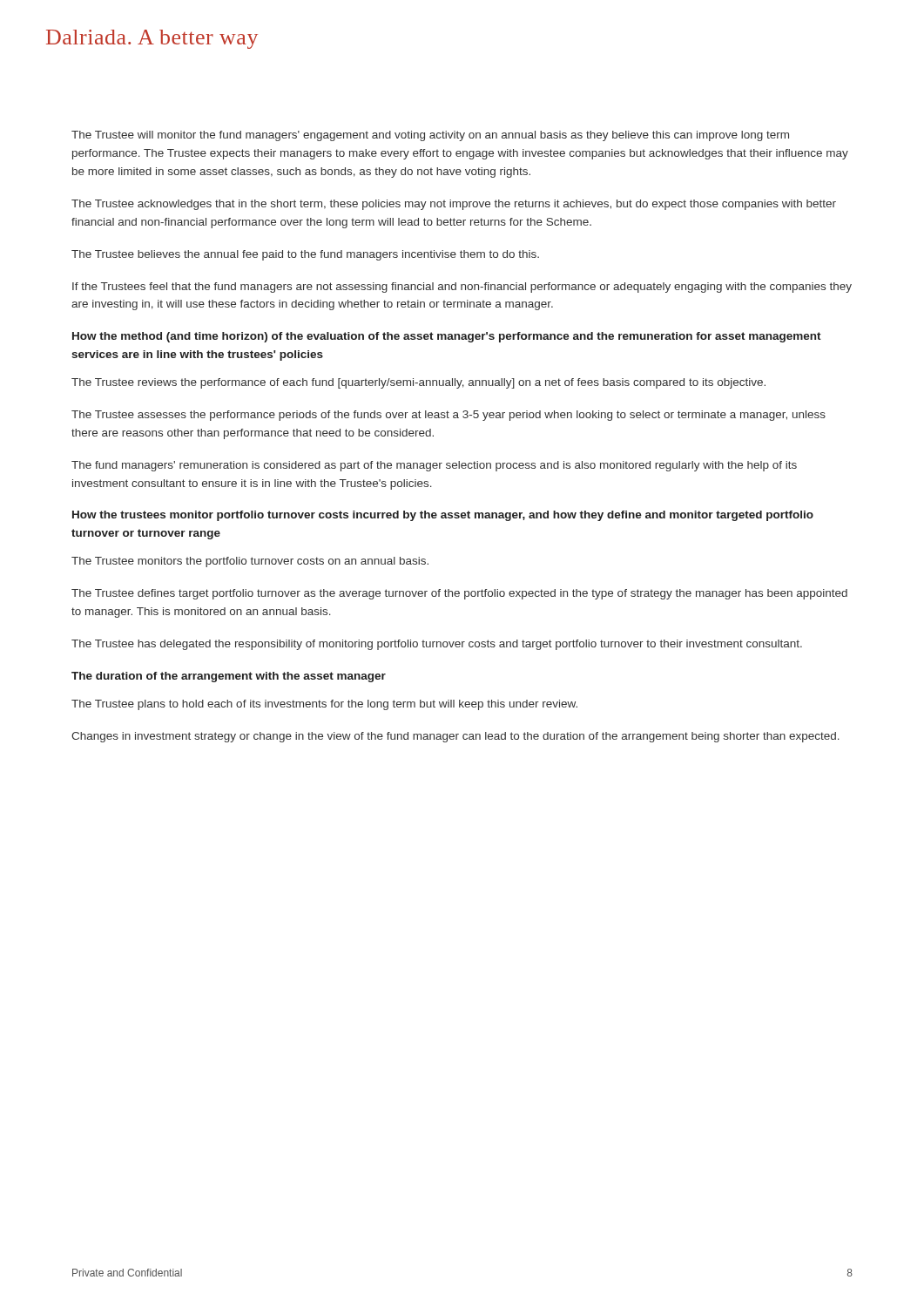Where is the passage that starts "The Trustee defines target portfolio"?
Viewport: 924px width, 1307px height.
point(460,602)
